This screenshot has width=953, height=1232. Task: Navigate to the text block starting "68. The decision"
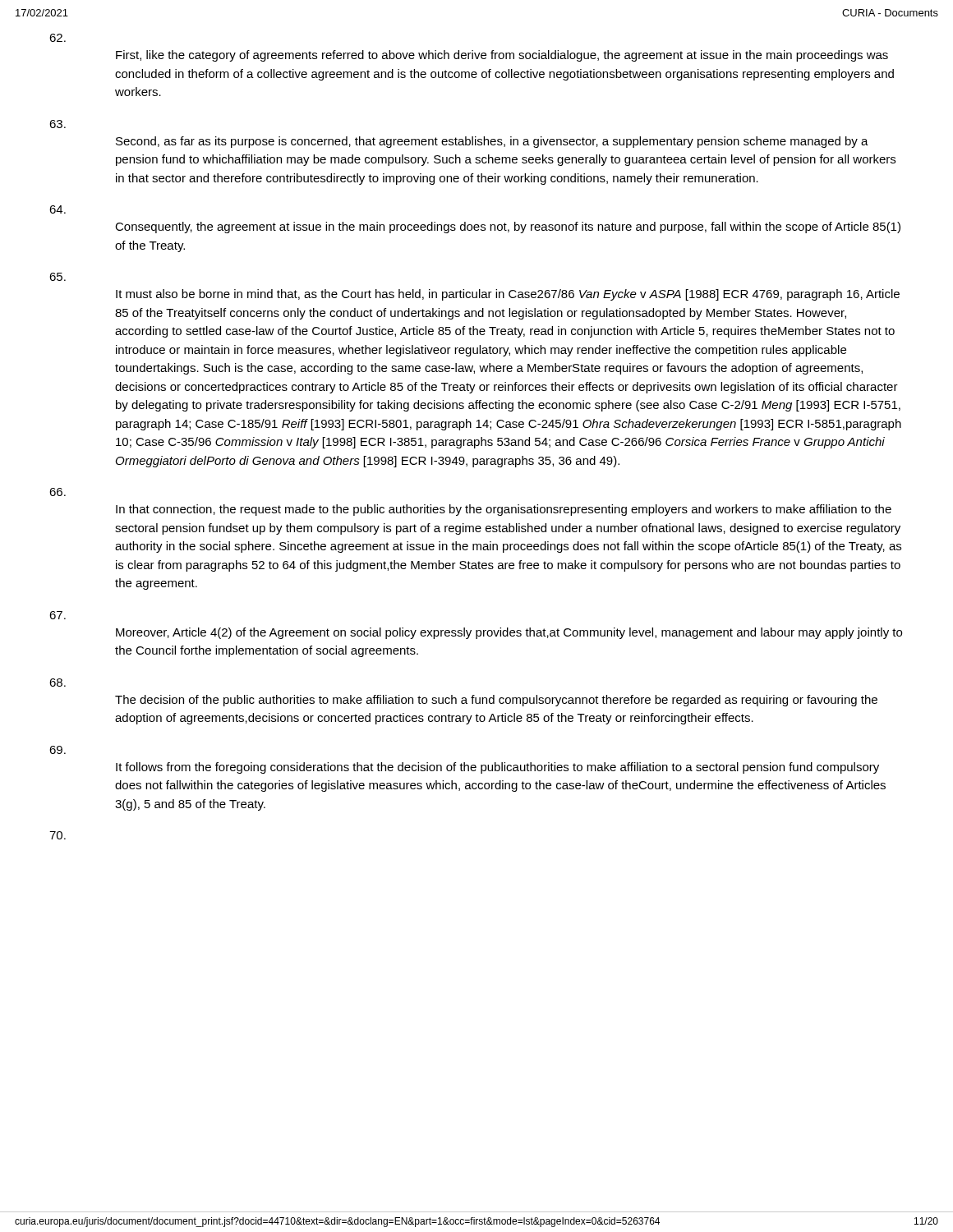click(x=476, y=701)
